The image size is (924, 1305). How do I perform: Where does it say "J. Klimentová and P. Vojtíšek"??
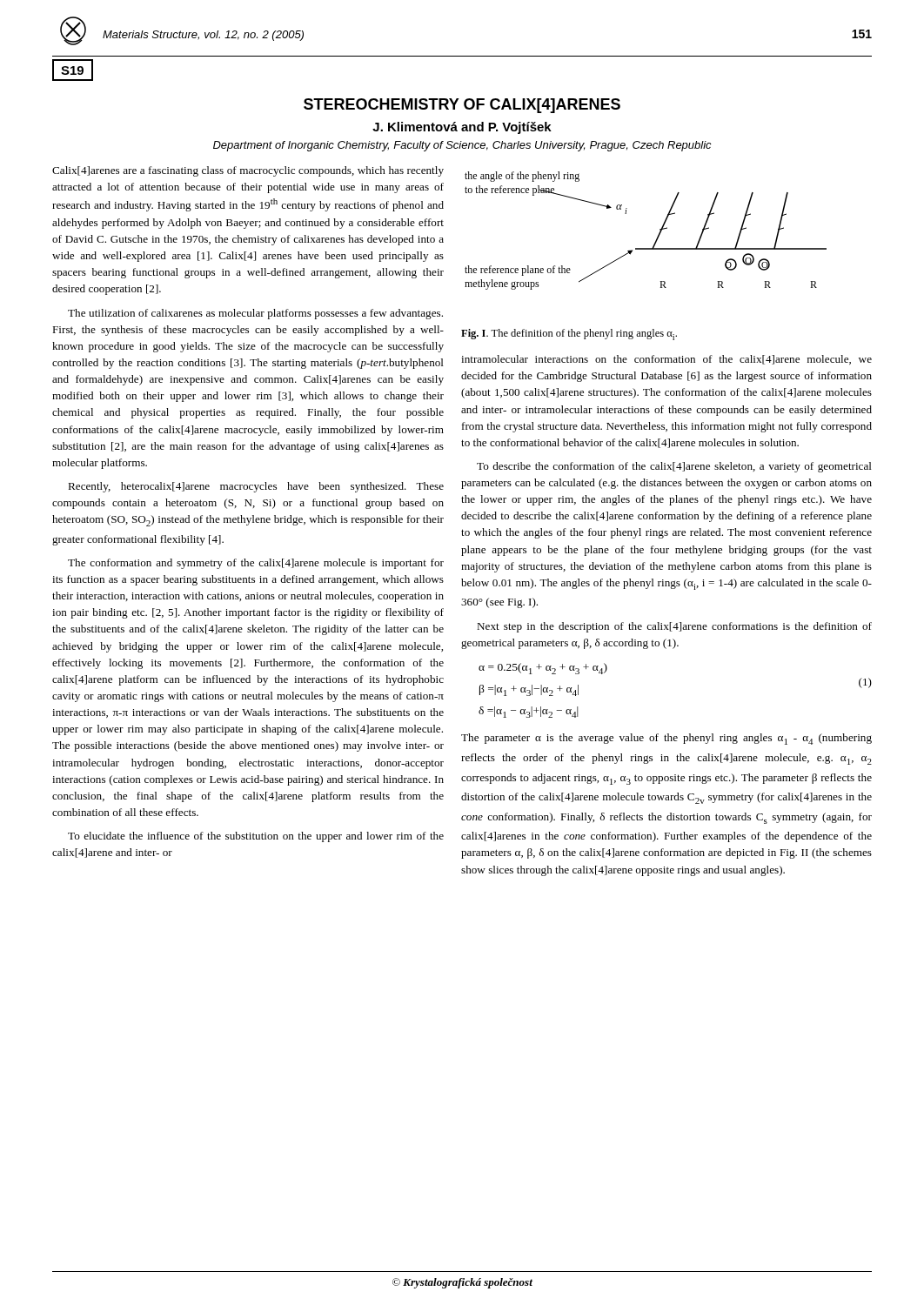coord(462,127)
